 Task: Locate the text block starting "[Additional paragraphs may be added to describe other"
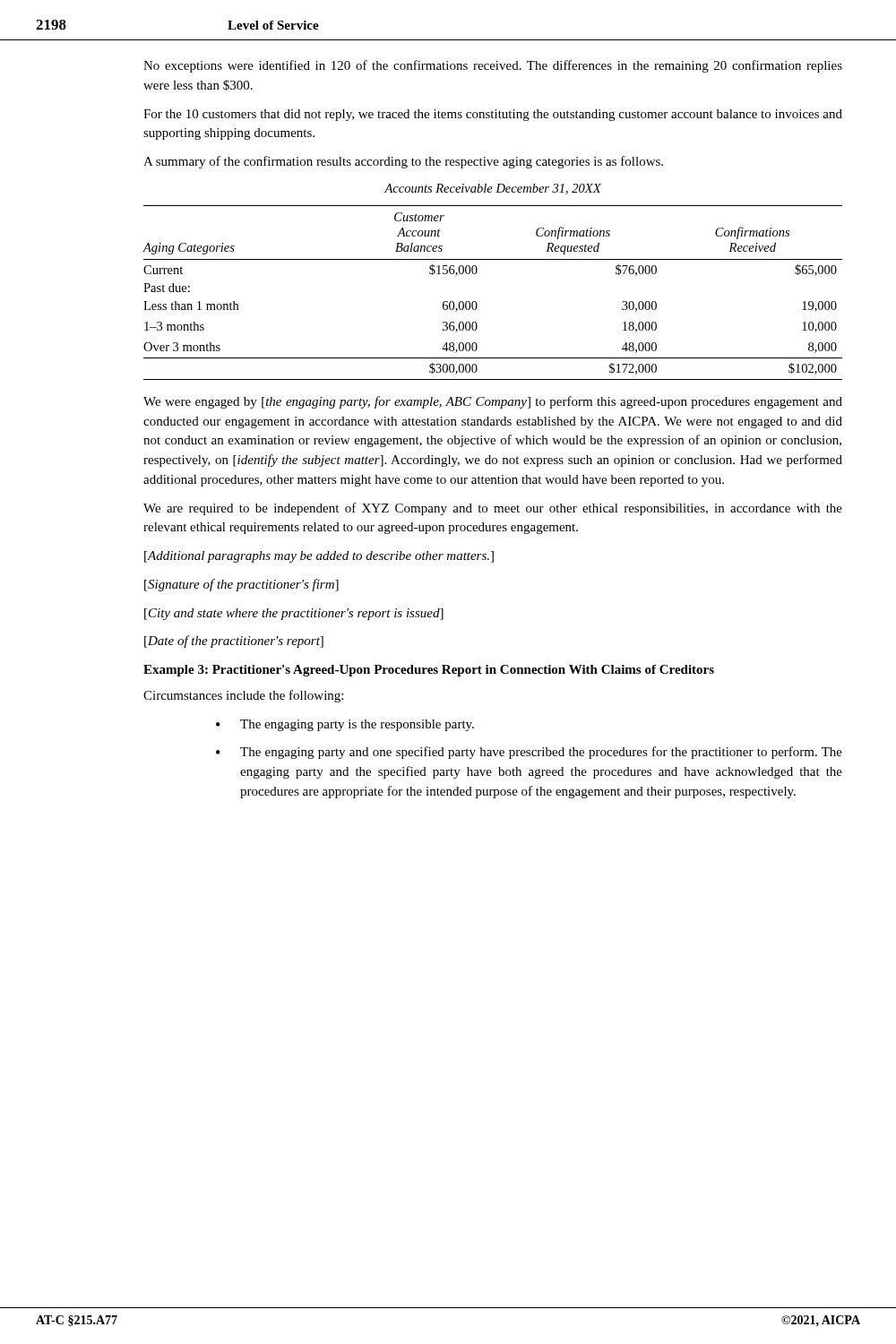click(x=319, y=556)
